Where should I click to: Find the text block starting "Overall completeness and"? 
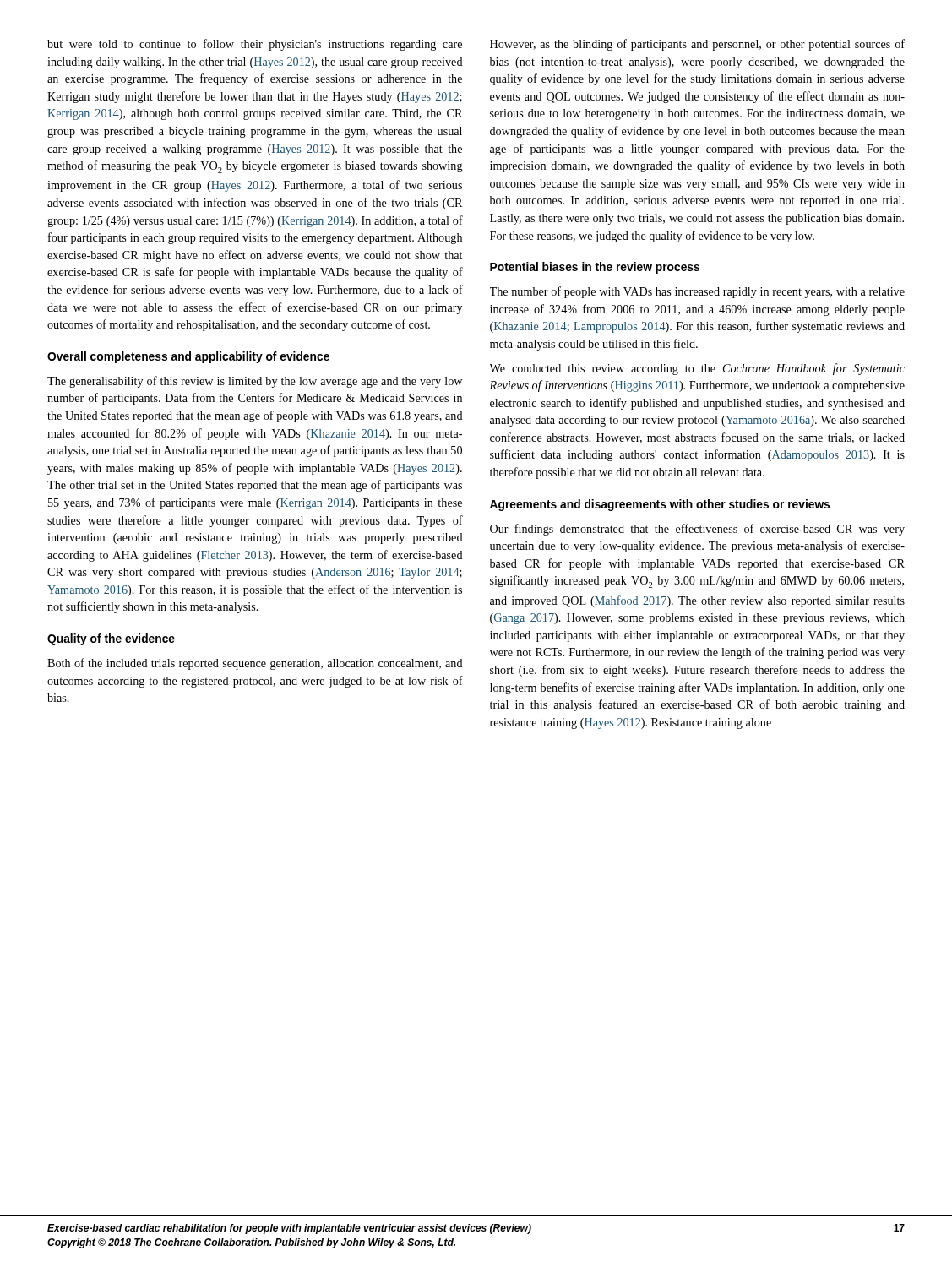188,357
